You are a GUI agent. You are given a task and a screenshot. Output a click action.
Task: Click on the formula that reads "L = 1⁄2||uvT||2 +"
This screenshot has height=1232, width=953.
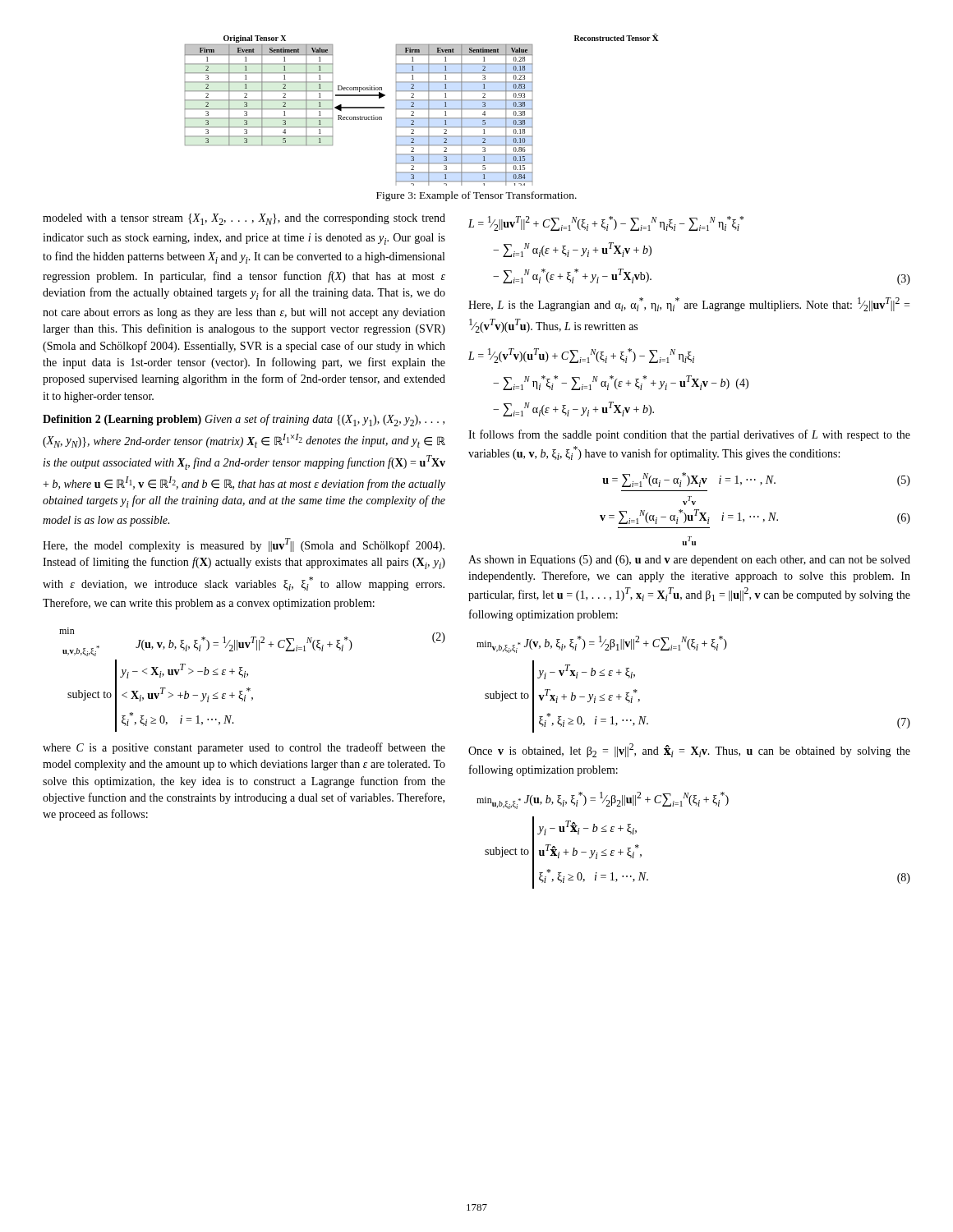tap(606, 223)
